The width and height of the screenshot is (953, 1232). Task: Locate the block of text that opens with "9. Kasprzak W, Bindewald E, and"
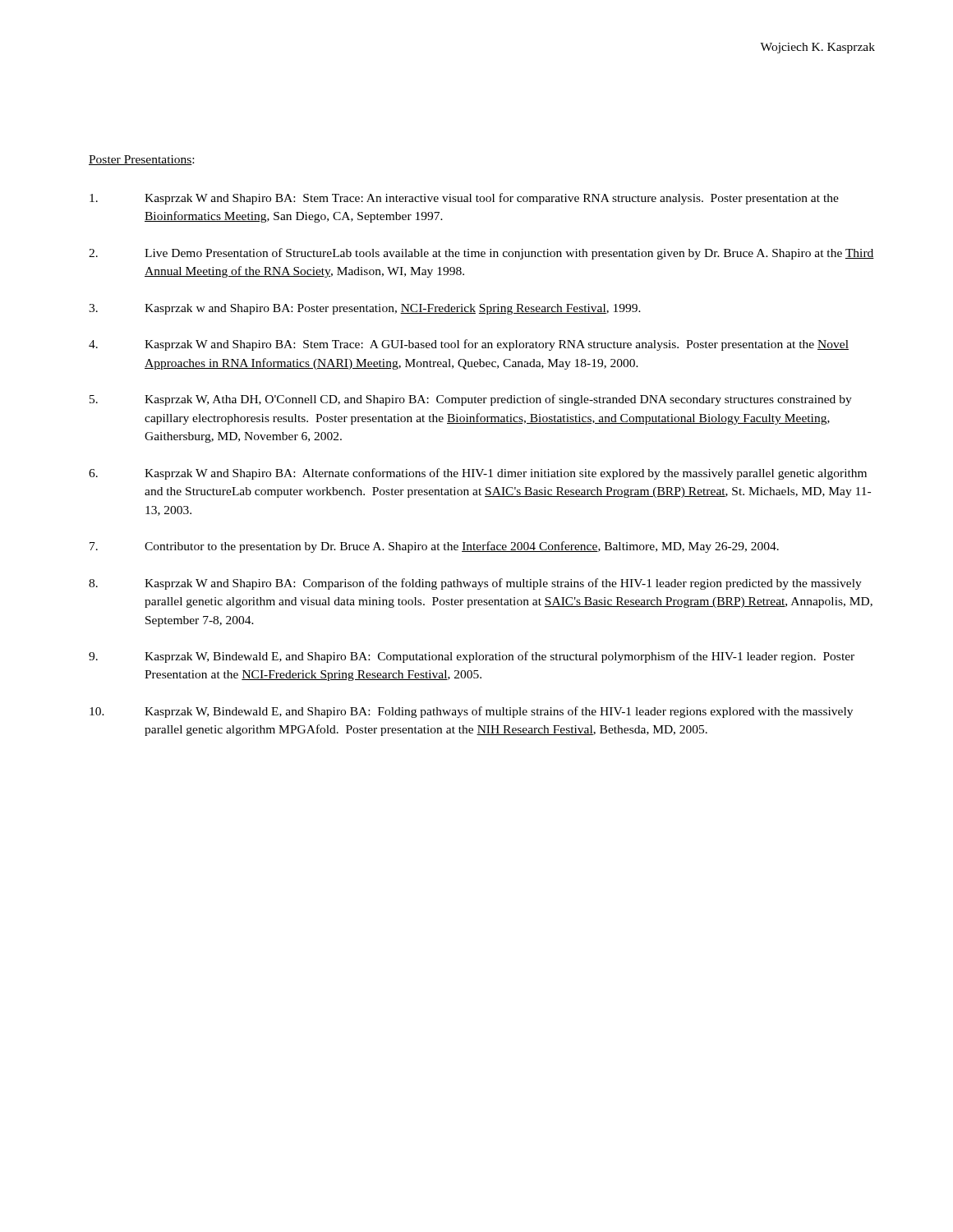pos(482,666)
